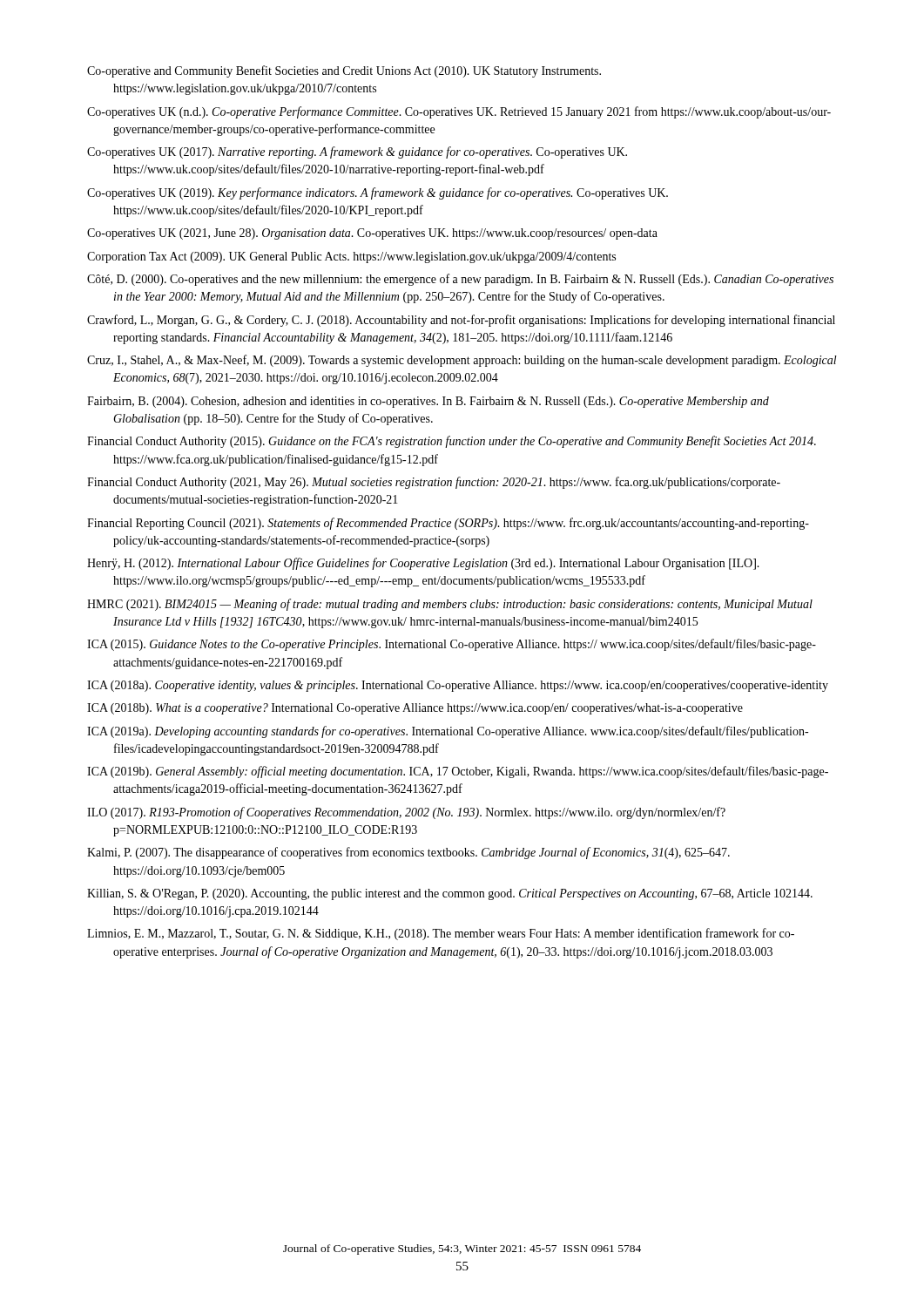This screenshot has width=924, height=1307.
Task: Where is the passage that starts "Crawford, L., Morgan, G. G., & Cordery, C."?
Action: click(461, 329)
